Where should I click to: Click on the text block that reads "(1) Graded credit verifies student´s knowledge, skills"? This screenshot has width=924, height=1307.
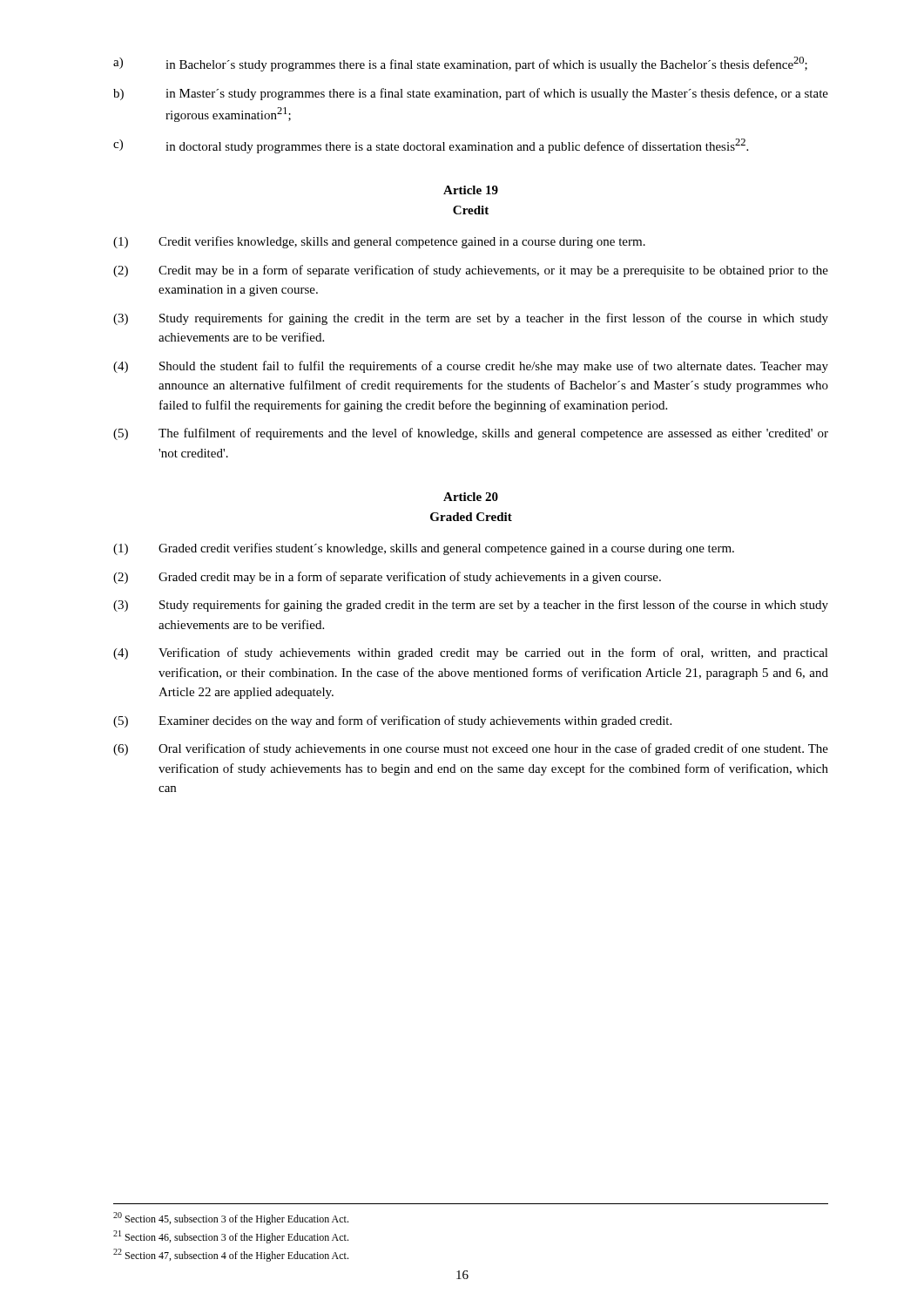click(x=471, y=548)
